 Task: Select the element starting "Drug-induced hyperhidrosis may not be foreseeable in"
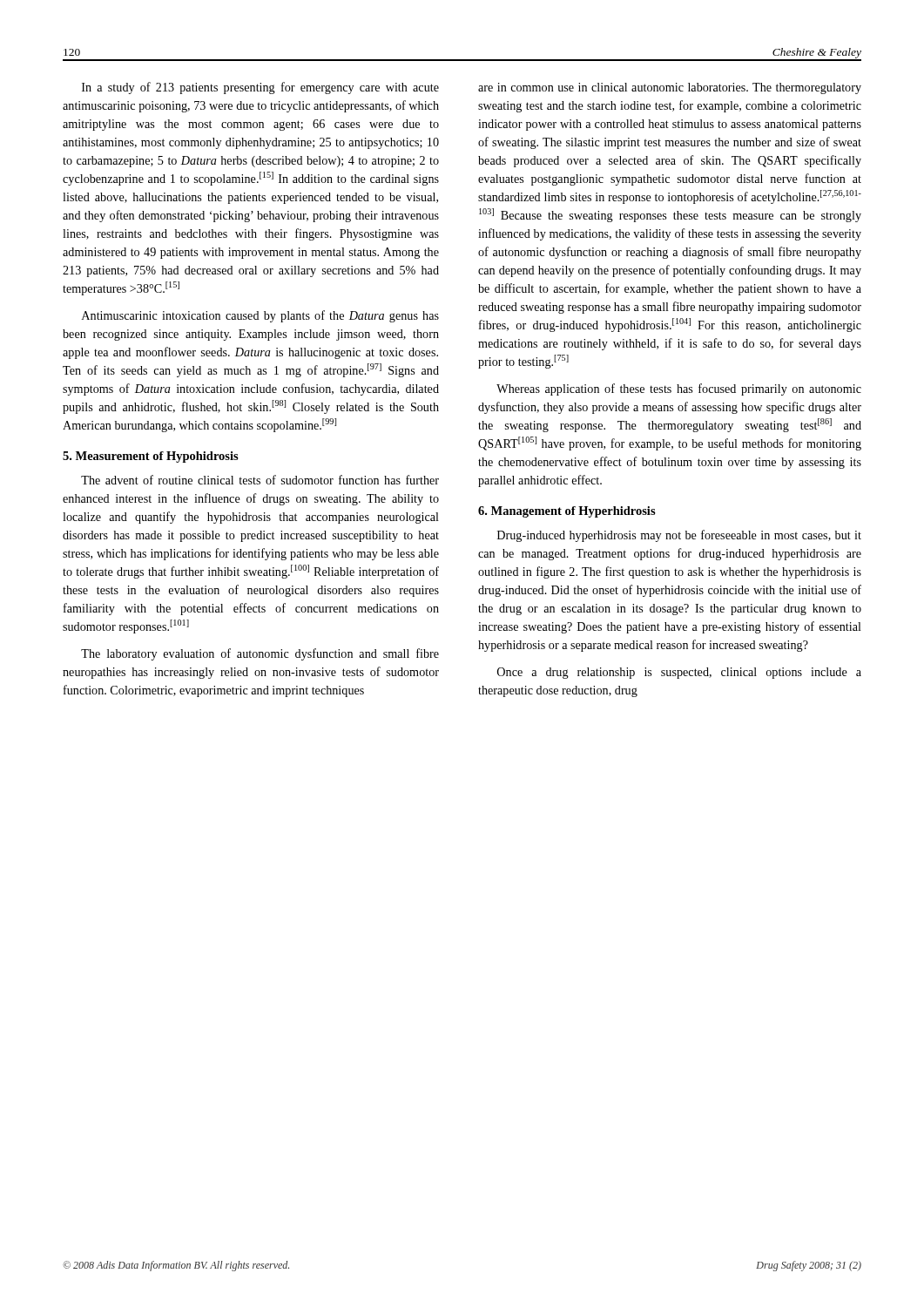[670, 613]
